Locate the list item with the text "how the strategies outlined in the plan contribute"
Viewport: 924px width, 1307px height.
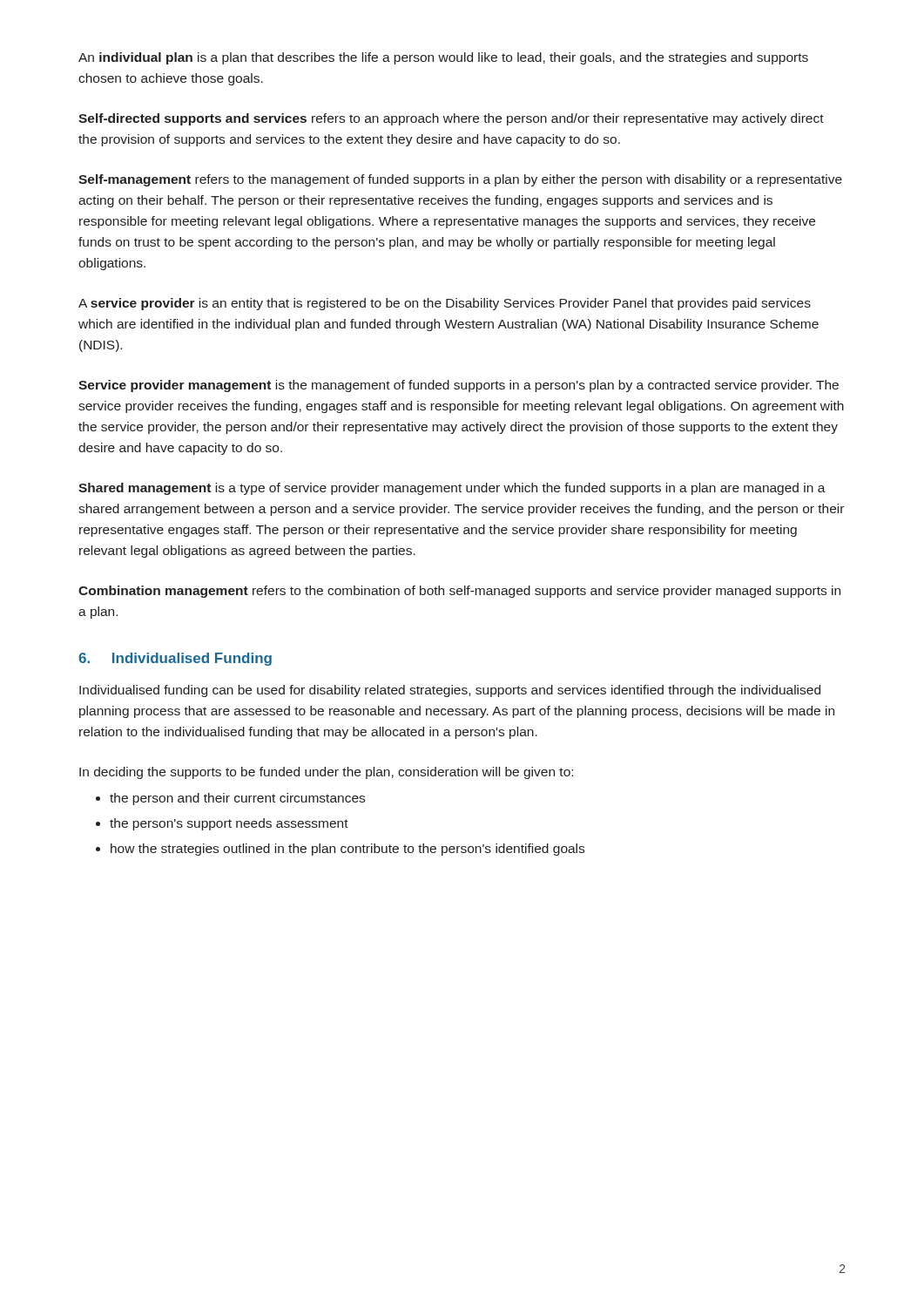pos(347,849)
